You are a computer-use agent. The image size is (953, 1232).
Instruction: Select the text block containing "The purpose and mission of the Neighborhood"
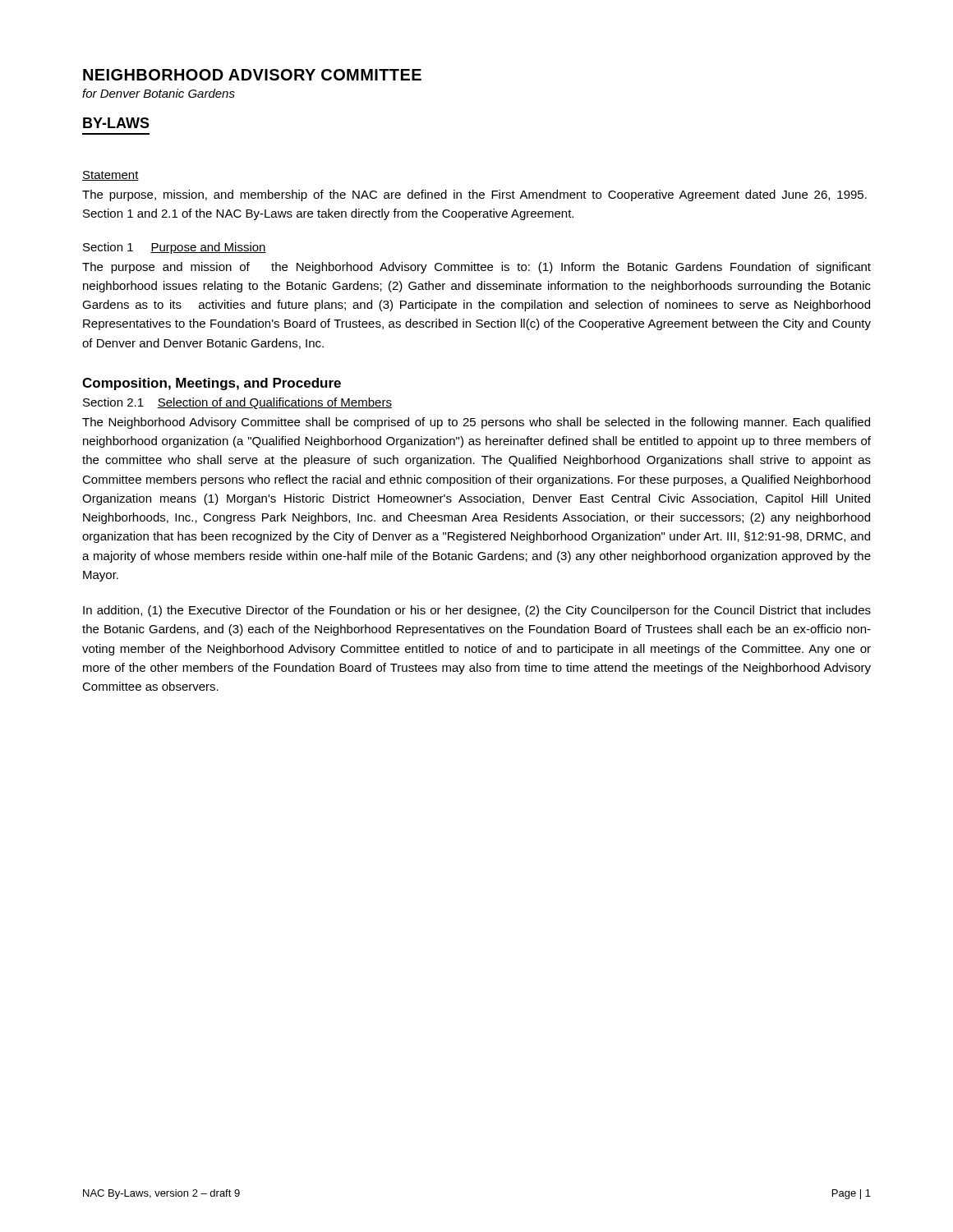click(476, 304)
